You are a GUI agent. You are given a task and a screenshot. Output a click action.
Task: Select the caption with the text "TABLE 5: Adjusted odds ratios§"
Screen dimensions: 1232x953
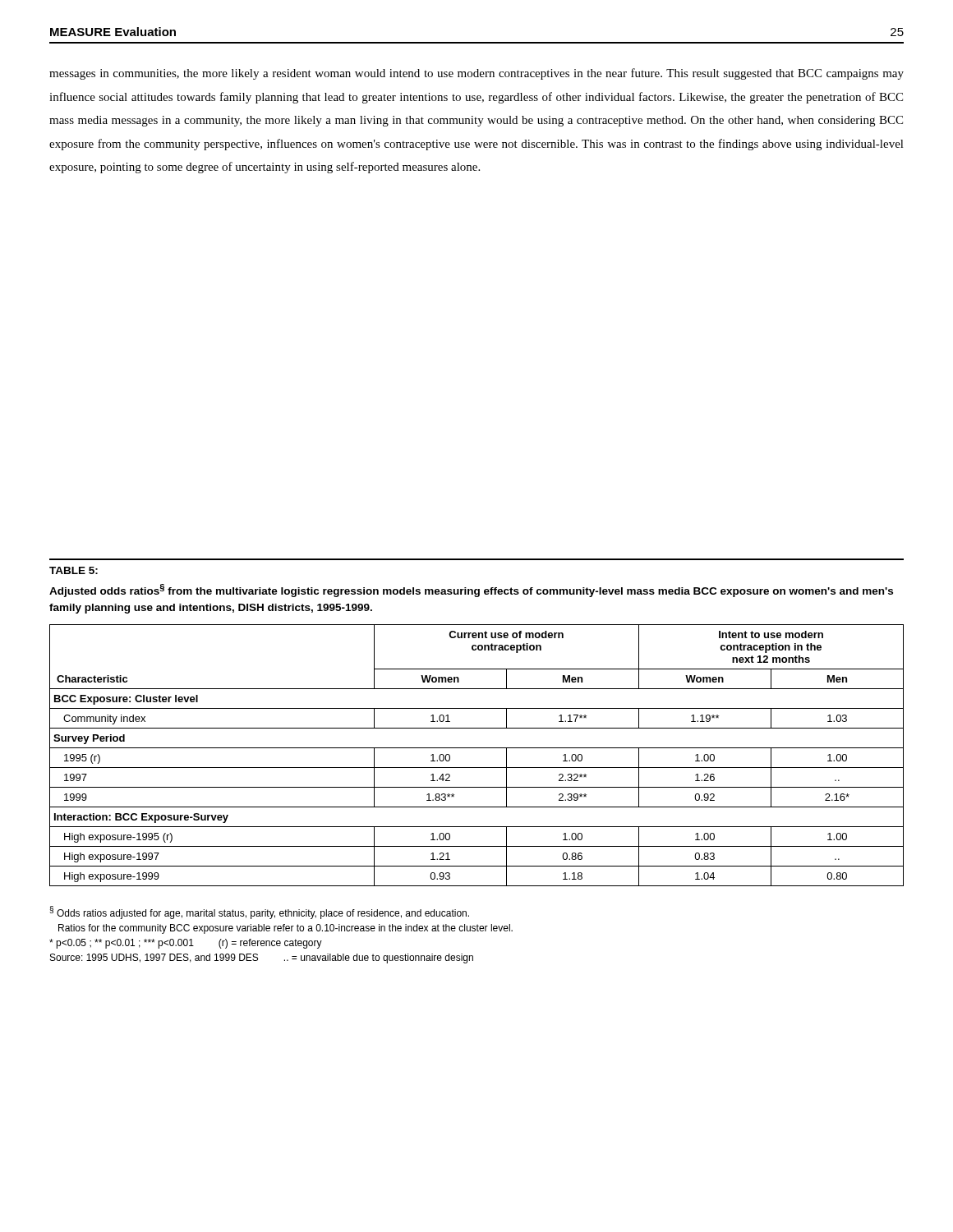click(x=476, y=587)
